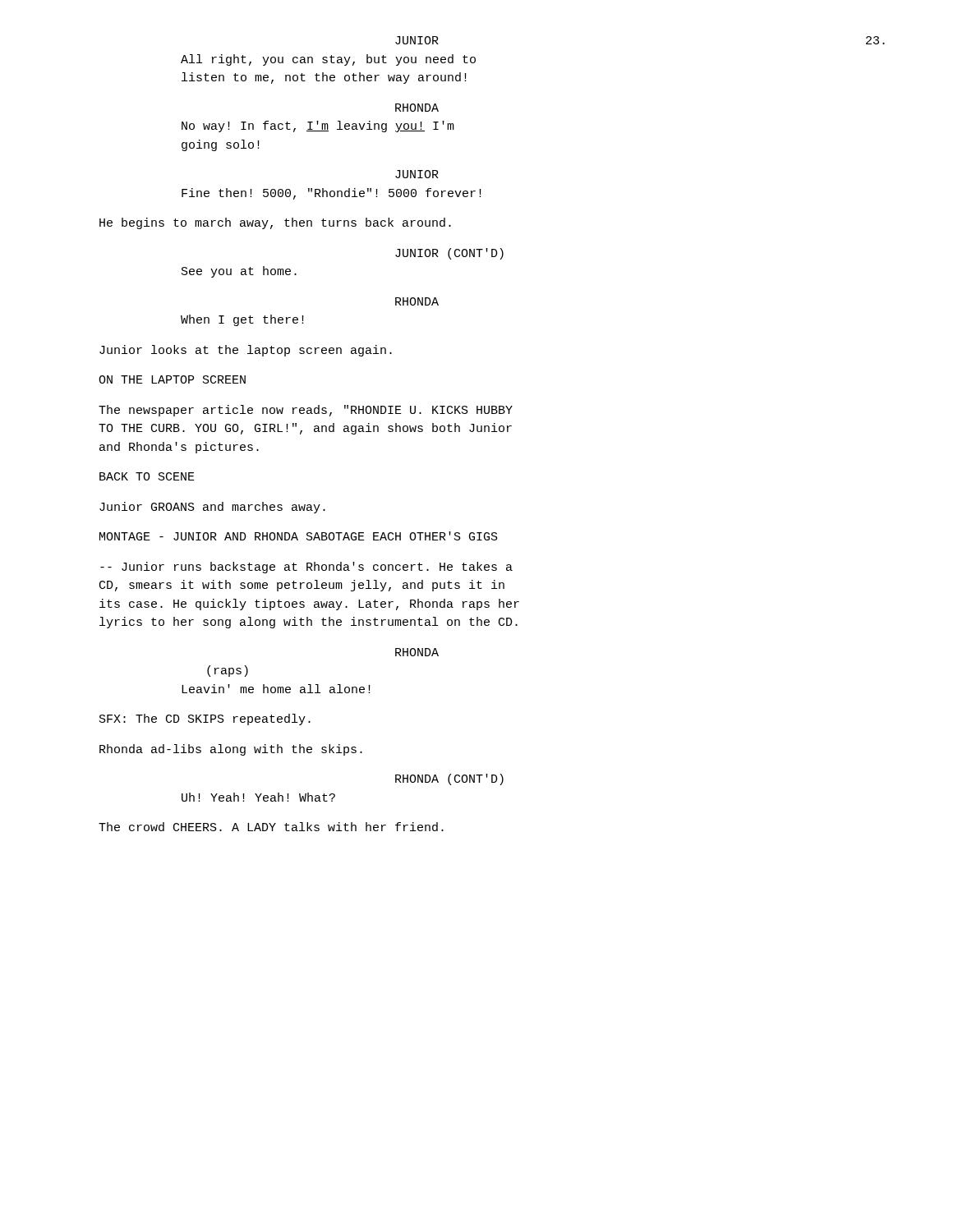Point to the text starting "The crowd CHEERS. A"
Image resolution: width=953 pixels, height=1232 pixels.
point(272,828)
